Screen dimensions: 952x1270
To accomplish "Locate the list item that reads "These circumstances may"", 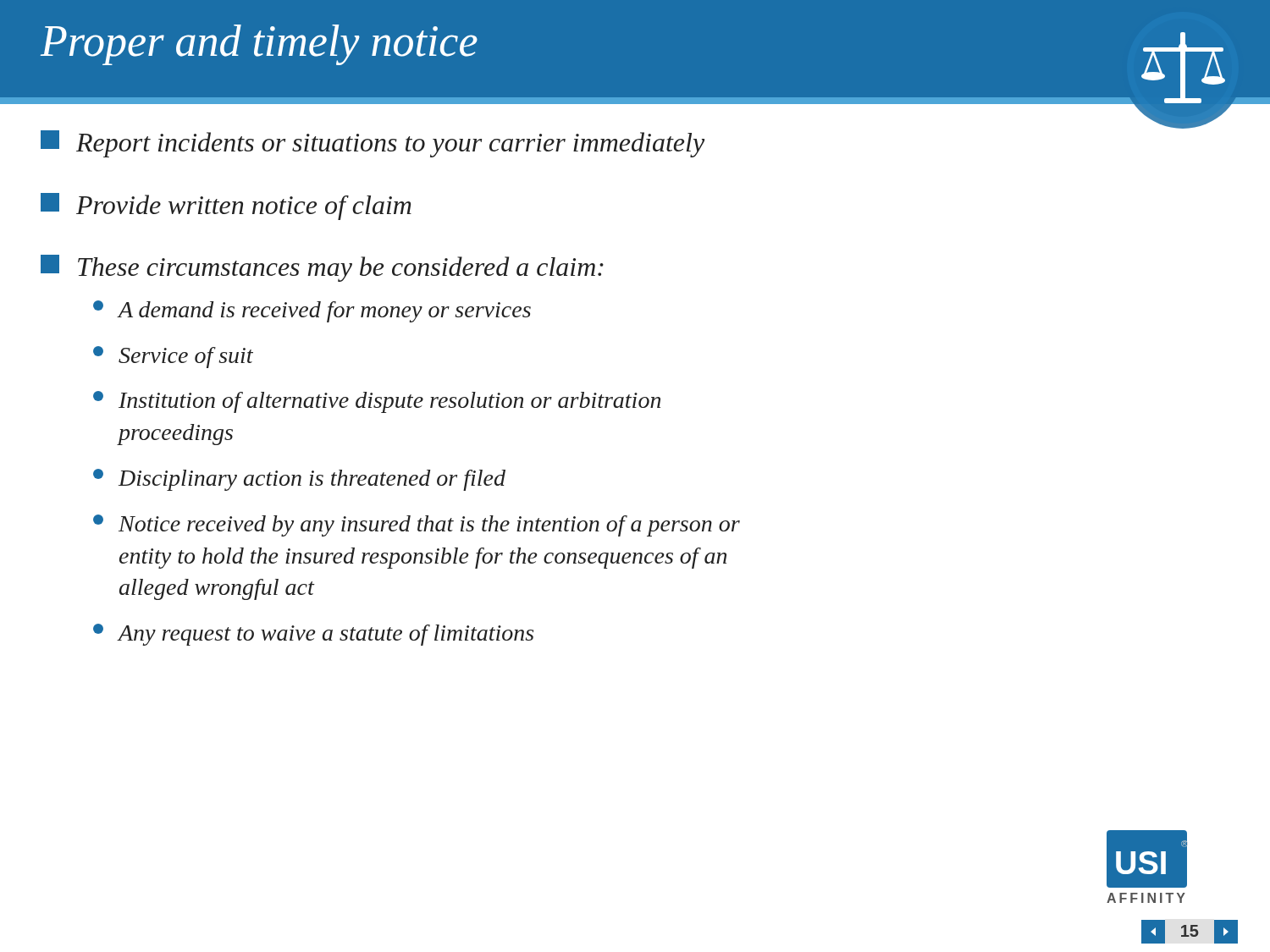I will point(322,268).
